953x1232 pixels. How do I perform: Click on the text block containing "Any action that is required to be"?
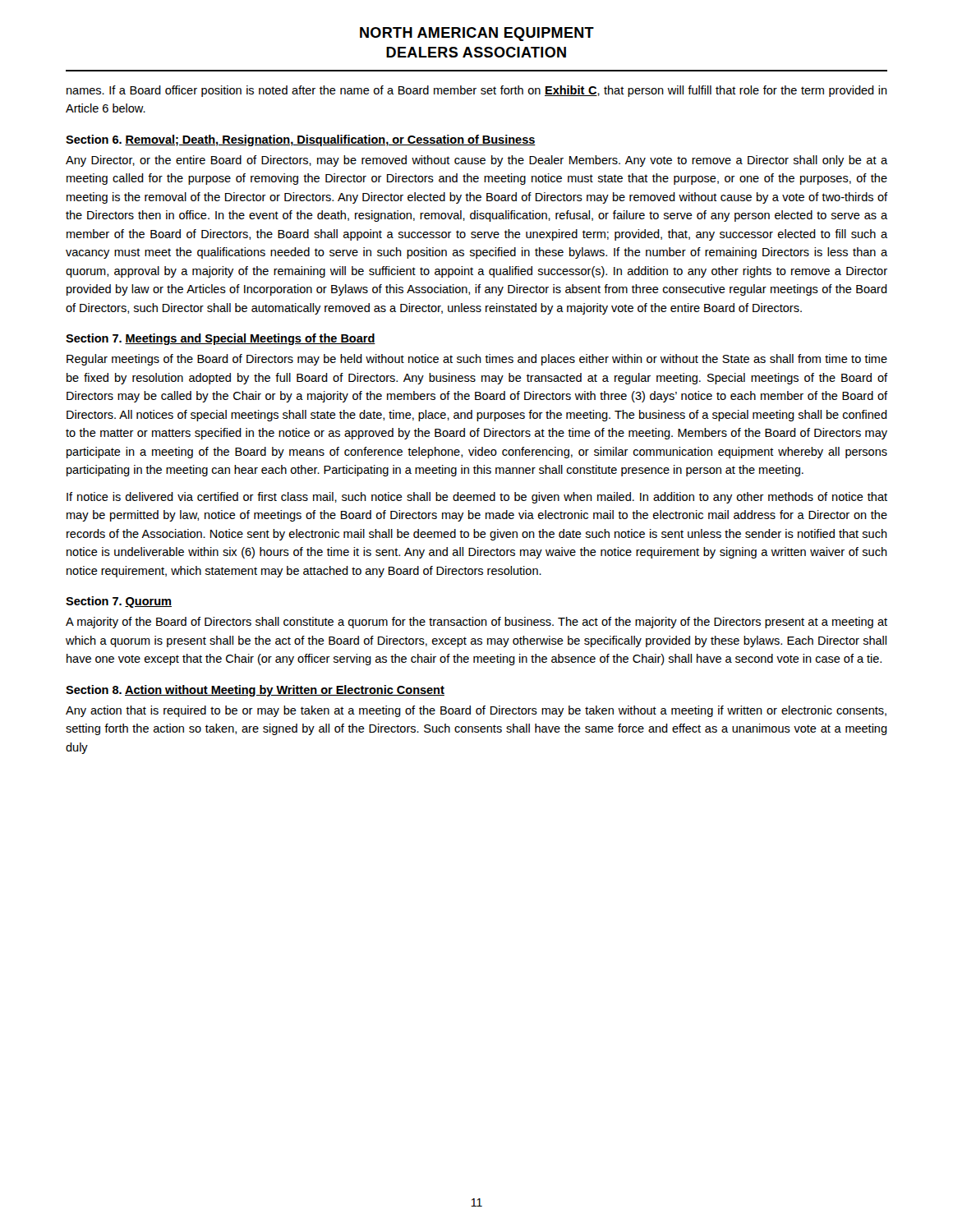click(476, 729)
